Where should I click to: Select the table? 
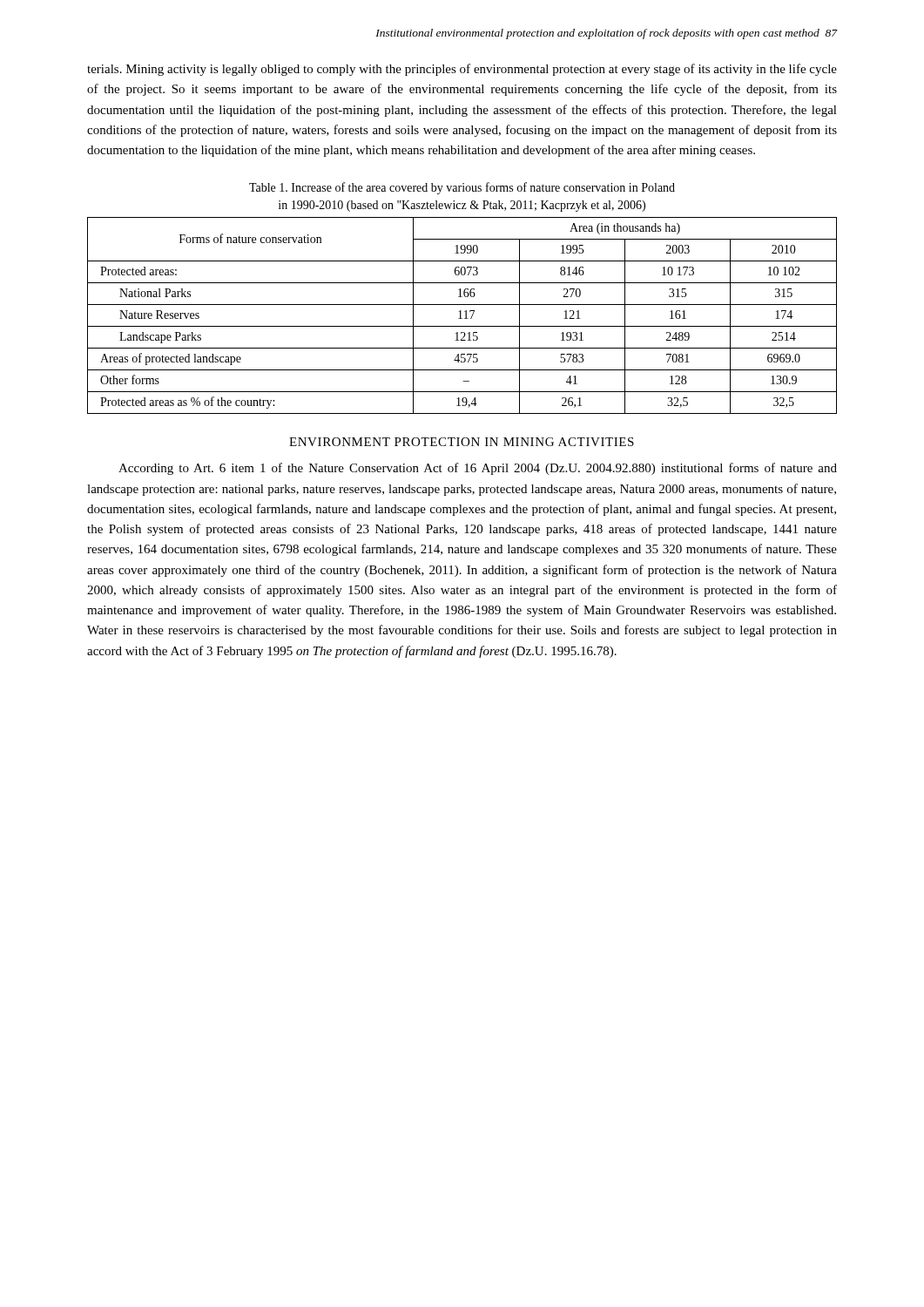(462, 316)
